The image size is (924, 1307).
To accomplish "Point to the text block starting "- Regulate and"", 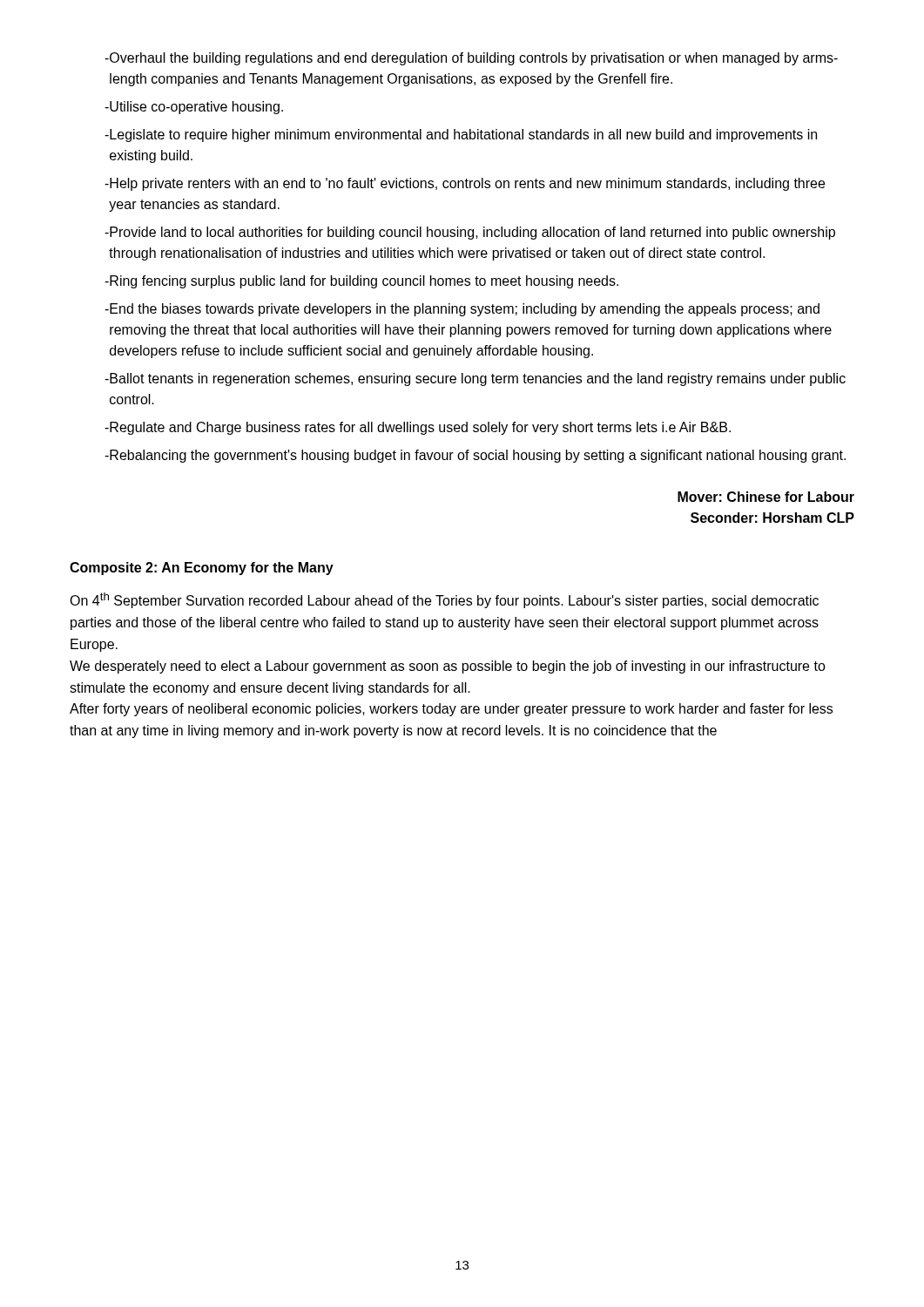I will [x=462, y=428].
